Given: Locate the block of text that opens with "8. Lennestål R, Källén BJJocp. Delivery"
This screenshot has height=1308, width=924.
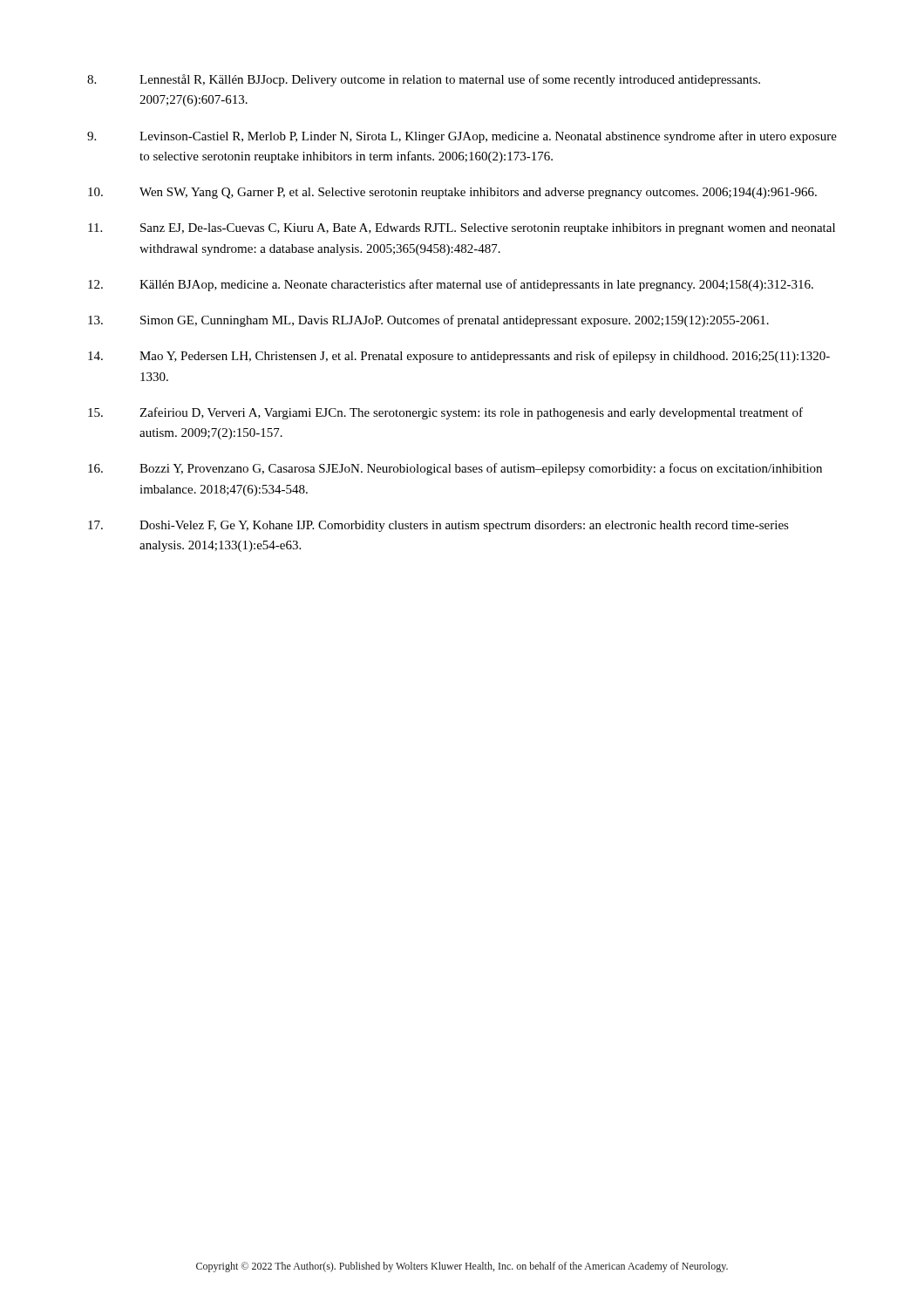Looking at the screenshot, I should point(462,90).
